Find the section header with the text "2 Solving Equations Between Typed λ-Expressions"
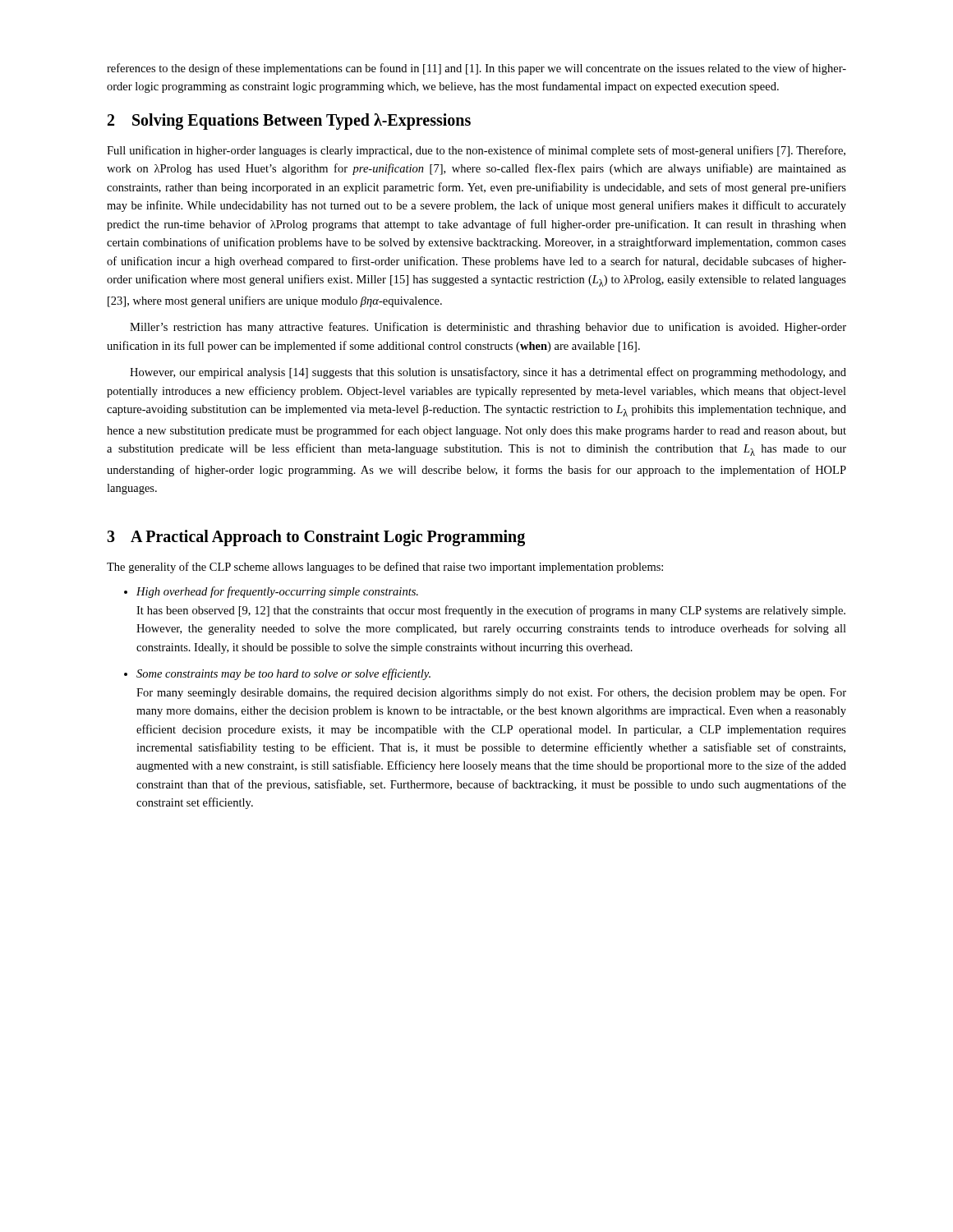The width and height of the screenshot is (953, 1232). click(289, 120)
